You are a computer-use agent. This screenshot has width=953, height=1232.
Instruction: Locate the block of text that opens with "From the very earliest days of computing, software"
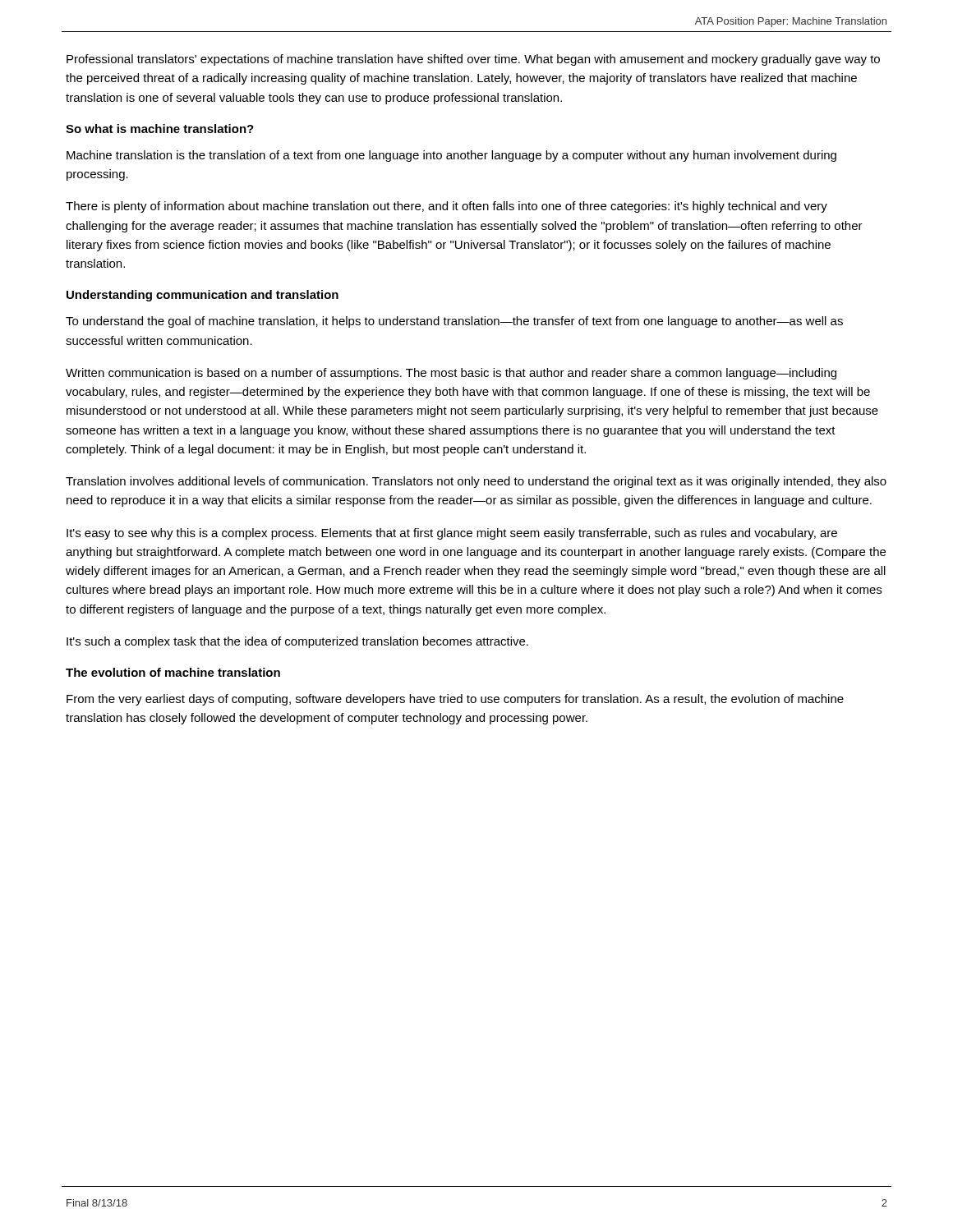pos(455,708)
